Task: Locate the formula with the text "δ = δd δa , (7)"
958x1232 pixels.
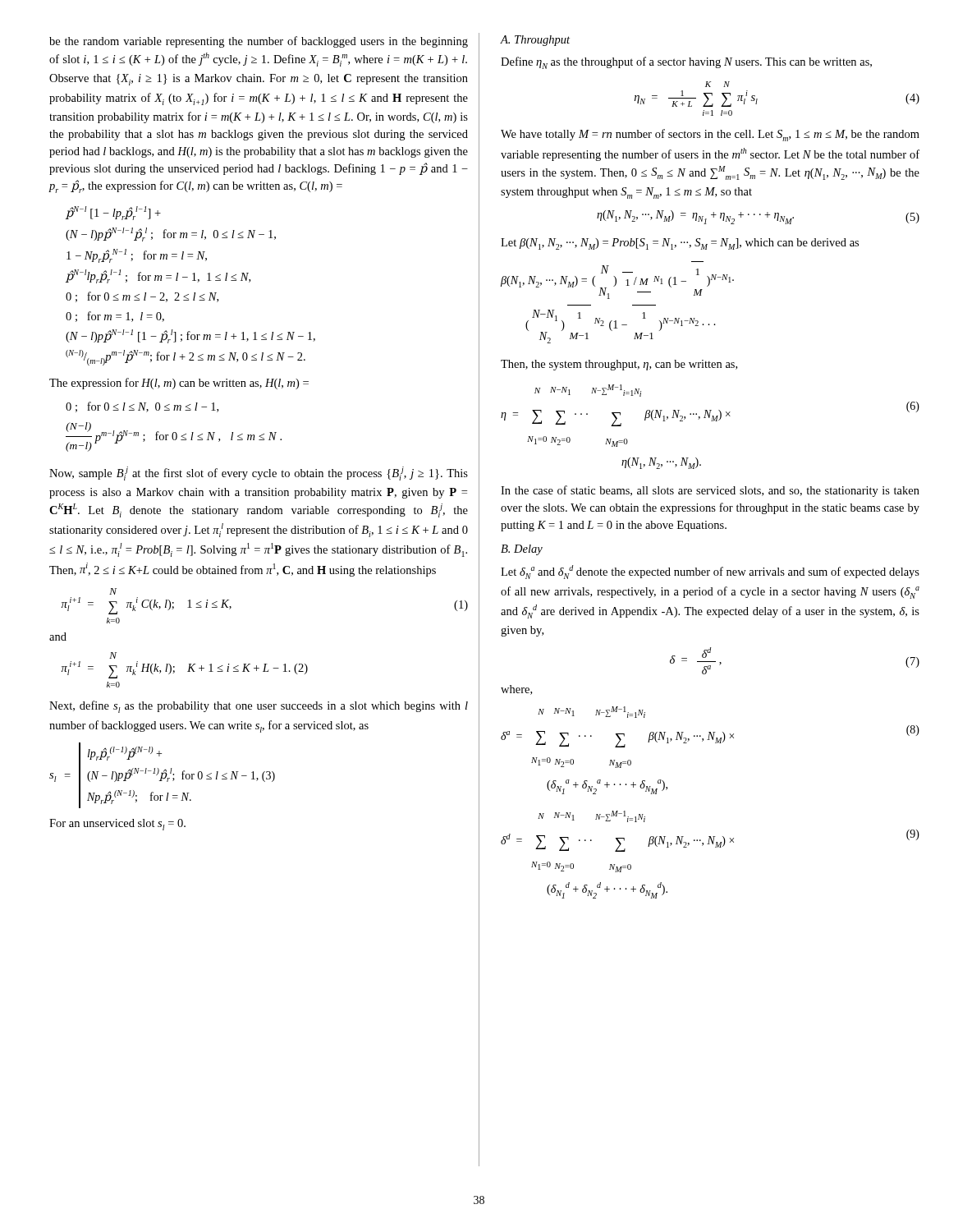Action: [710, 662]
